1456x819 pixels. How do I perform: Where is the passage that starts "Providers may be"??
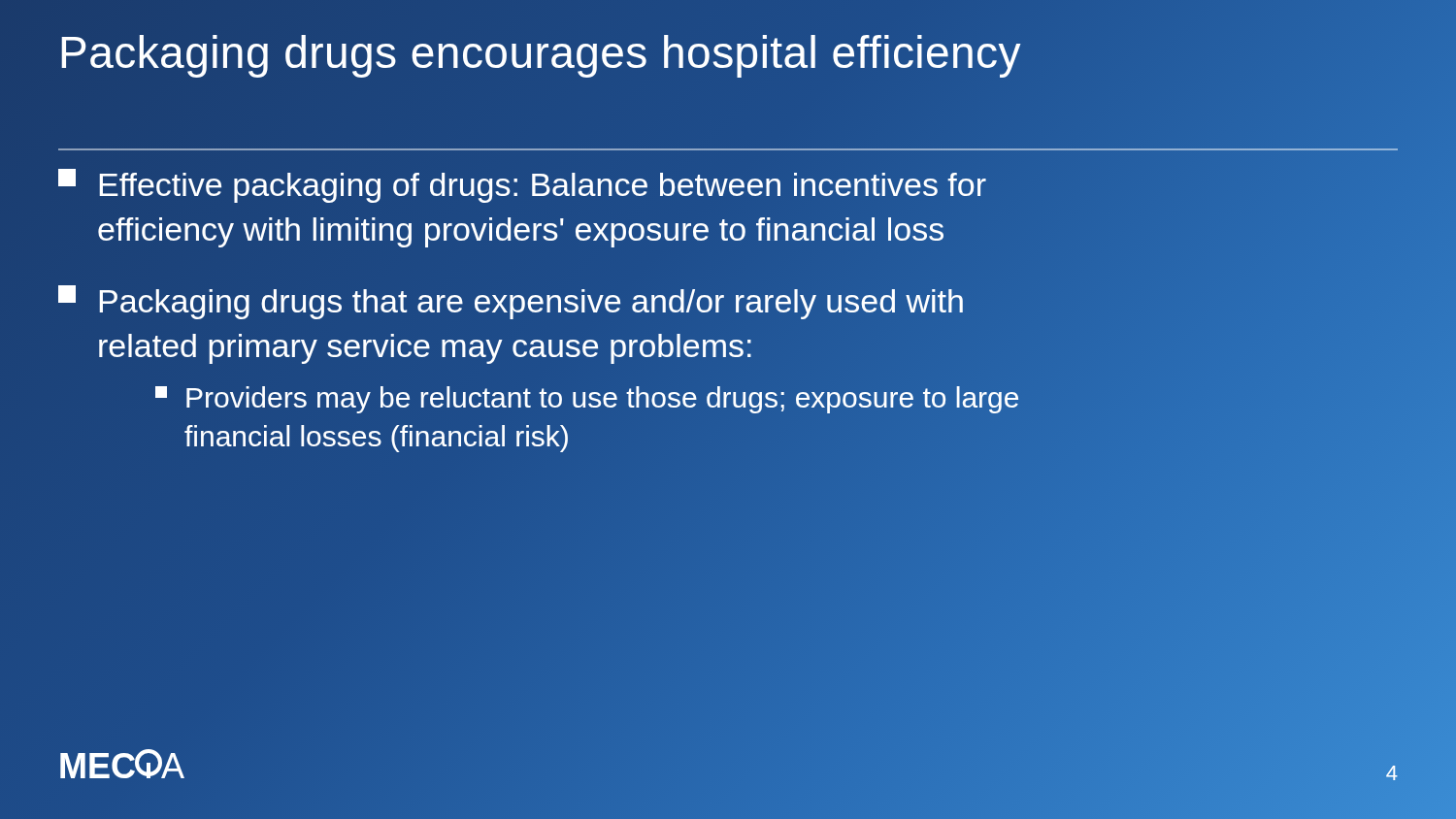[x=587, y=417]
